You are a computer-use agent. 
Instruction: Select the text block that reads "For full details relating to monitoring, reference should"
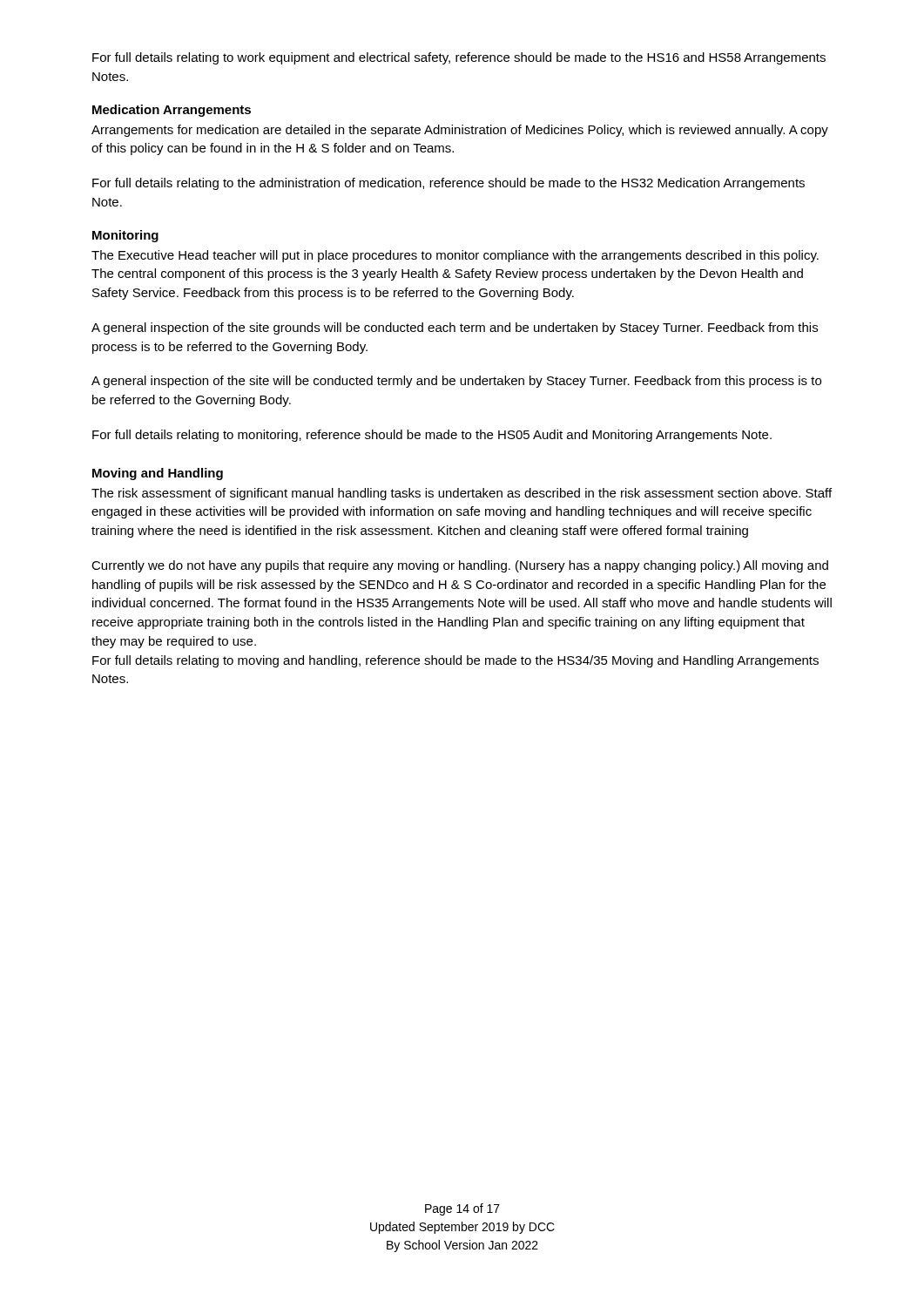(x=432, y=434)
